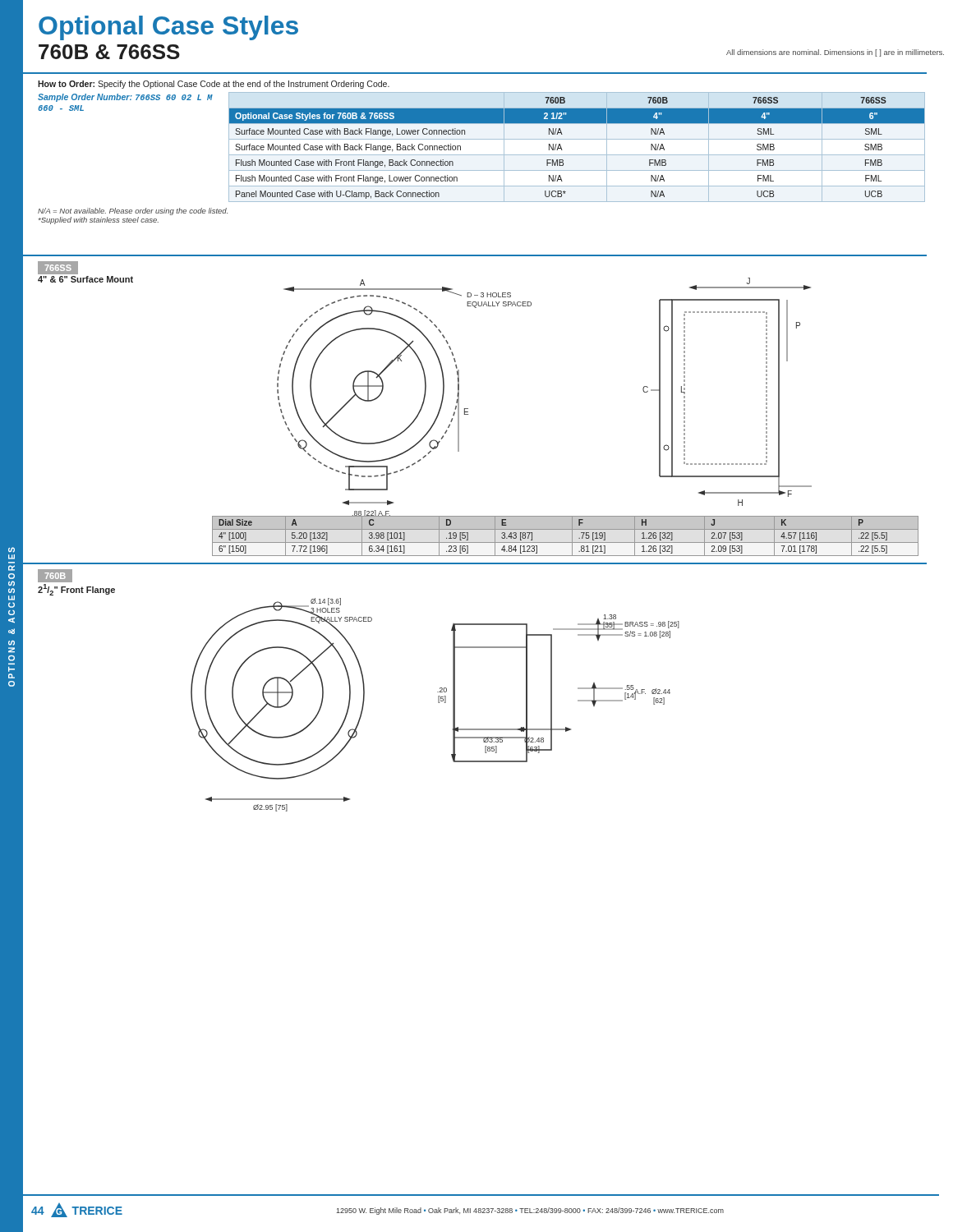Click the title

pyautogui.click(x=317, y=38)
